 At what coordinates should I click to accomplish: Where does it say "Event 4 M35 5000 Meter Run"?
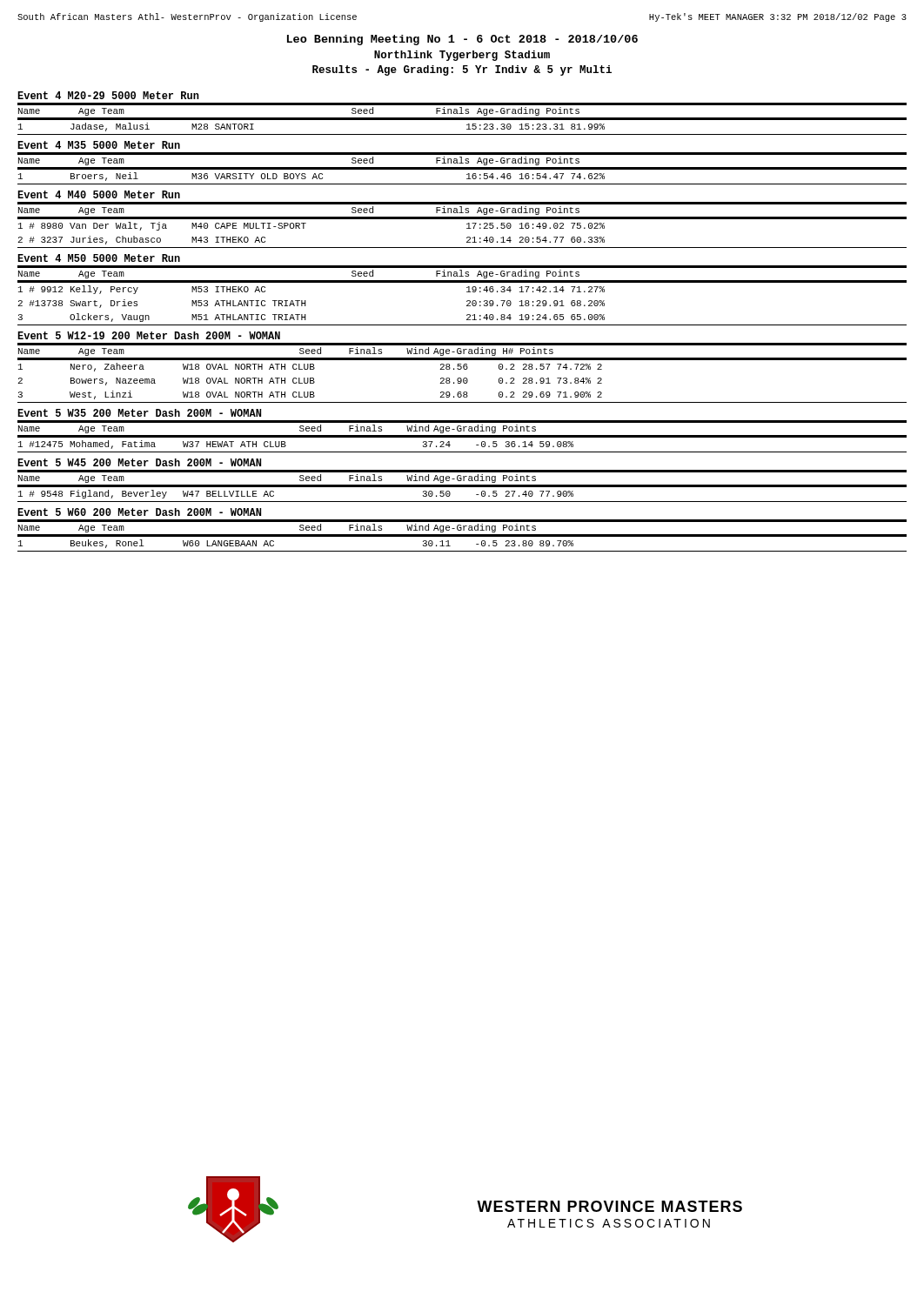click(99, 146)
